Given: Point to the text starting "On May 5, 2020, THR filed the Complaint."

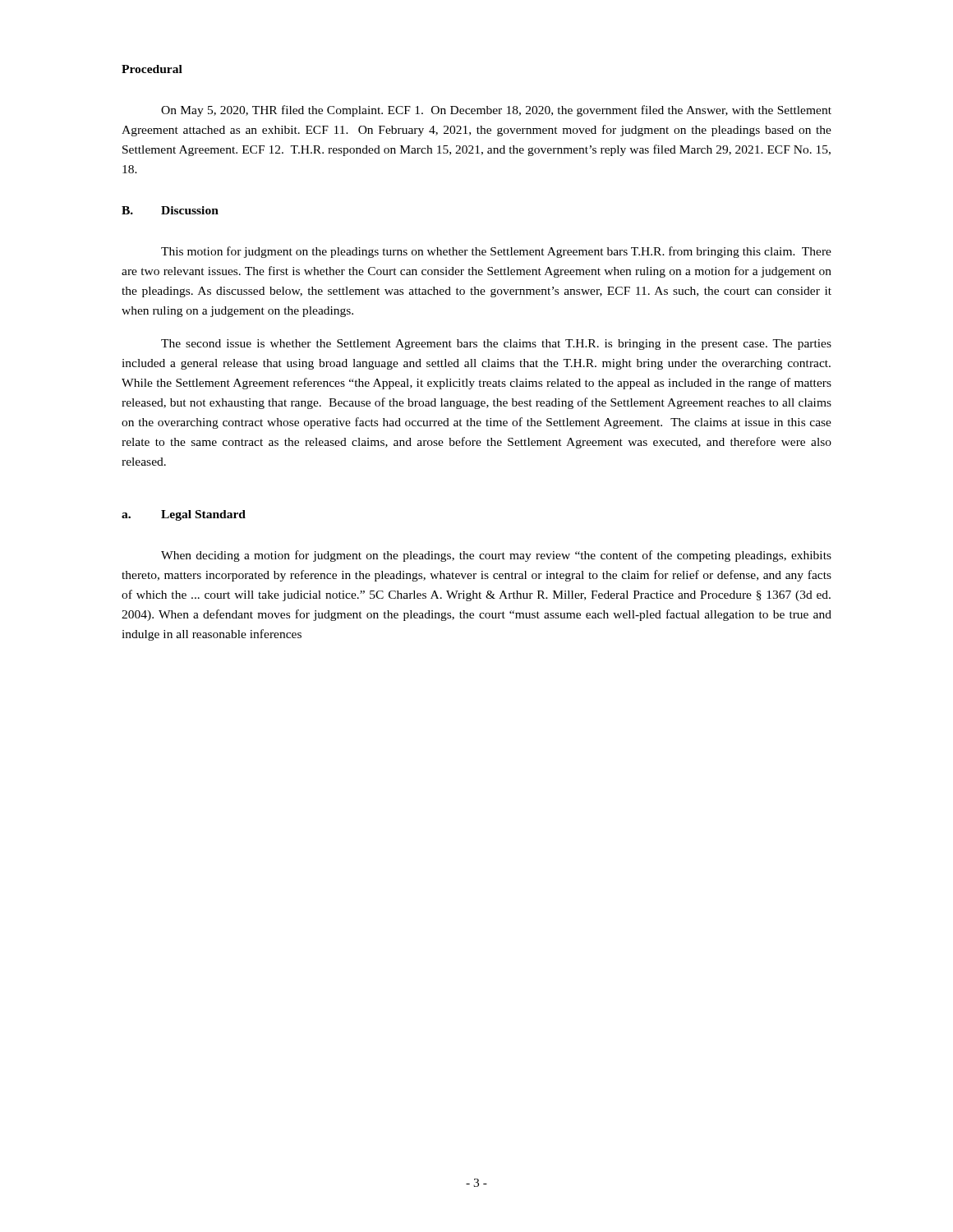Looking at the screenshot, I should click(x=476, y=140).
